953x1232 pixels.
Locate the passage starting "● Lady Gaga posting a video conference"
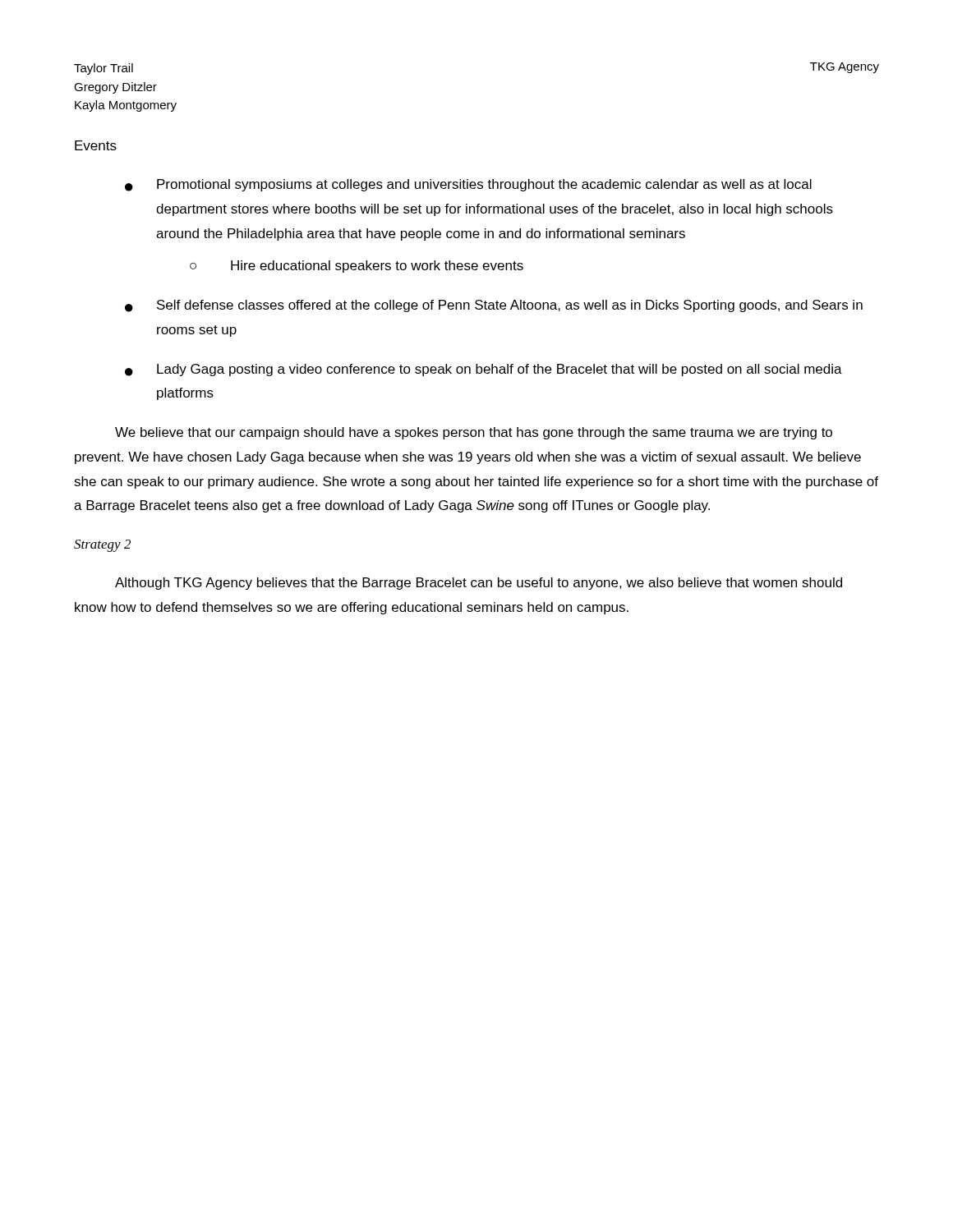pyautogui.click(x=501, y=381)
